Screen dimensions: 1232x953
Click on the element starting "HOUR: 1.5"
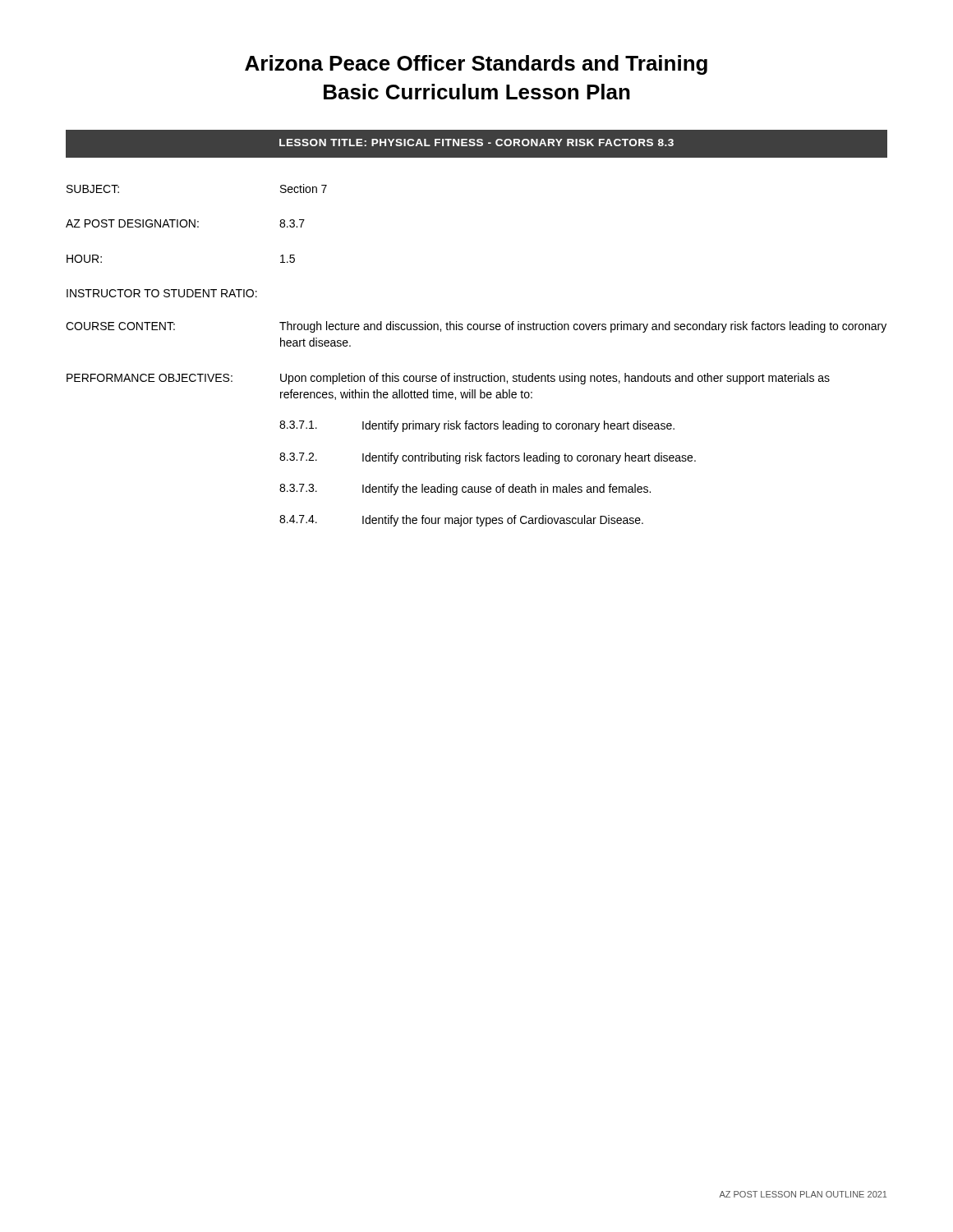pyautogui.click(x=85, y=258)
